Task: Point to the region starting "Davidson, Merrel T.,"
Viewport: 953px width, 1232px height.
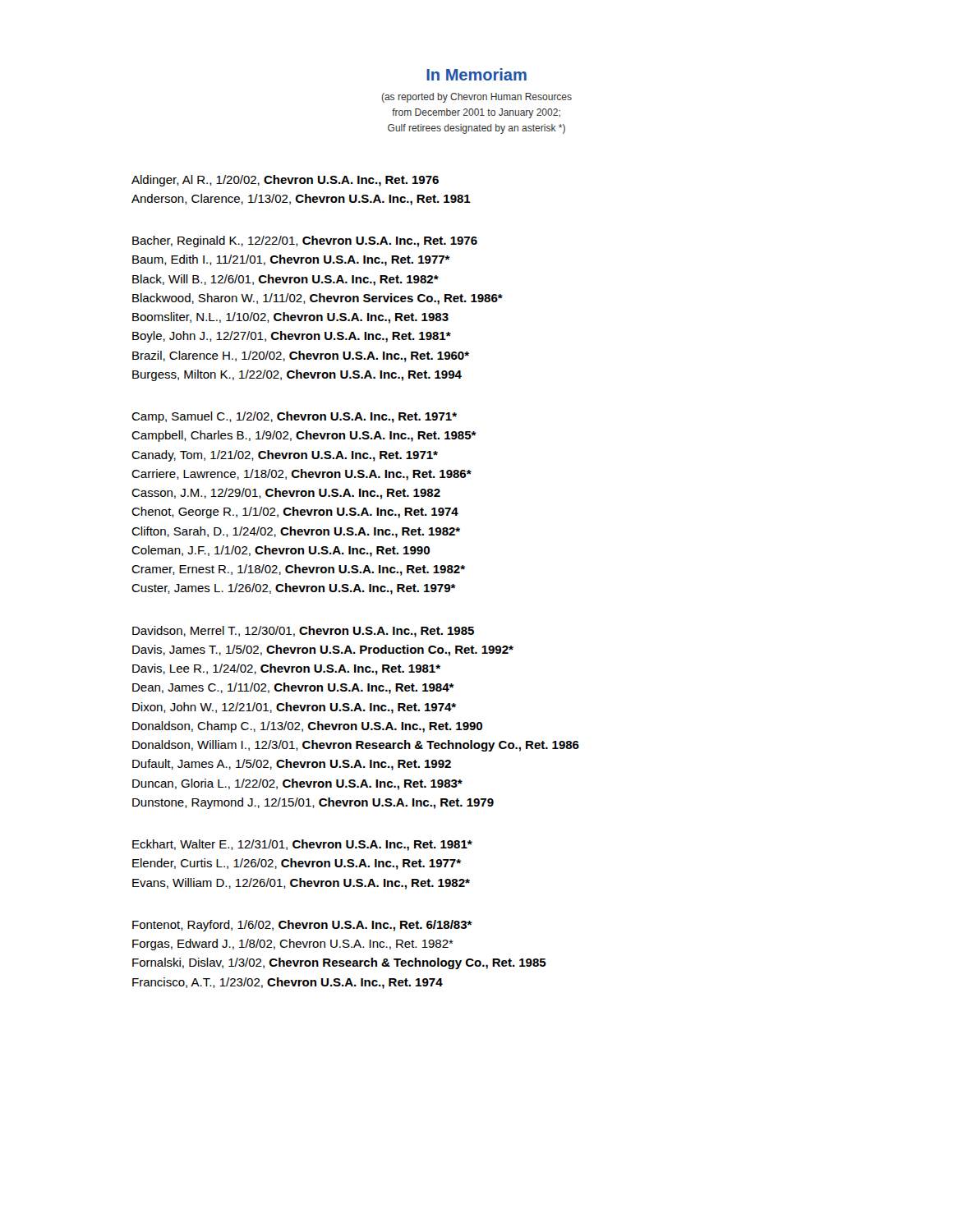Action: (303, 630)
